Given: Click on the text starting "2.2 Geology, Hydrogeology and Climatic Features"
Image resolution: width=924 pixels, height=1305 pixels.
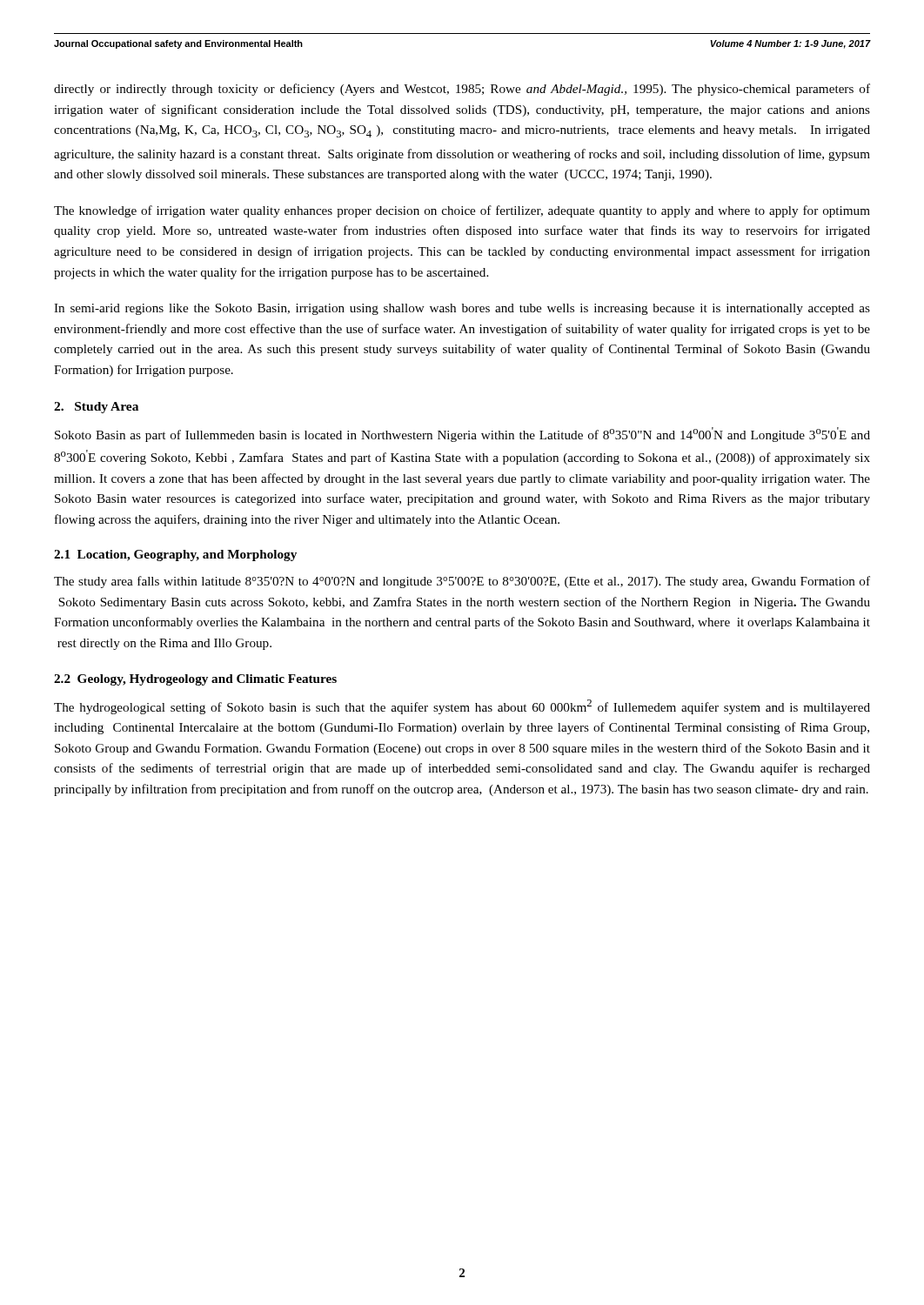Looking at the screenshot, I should pos(195,678).
